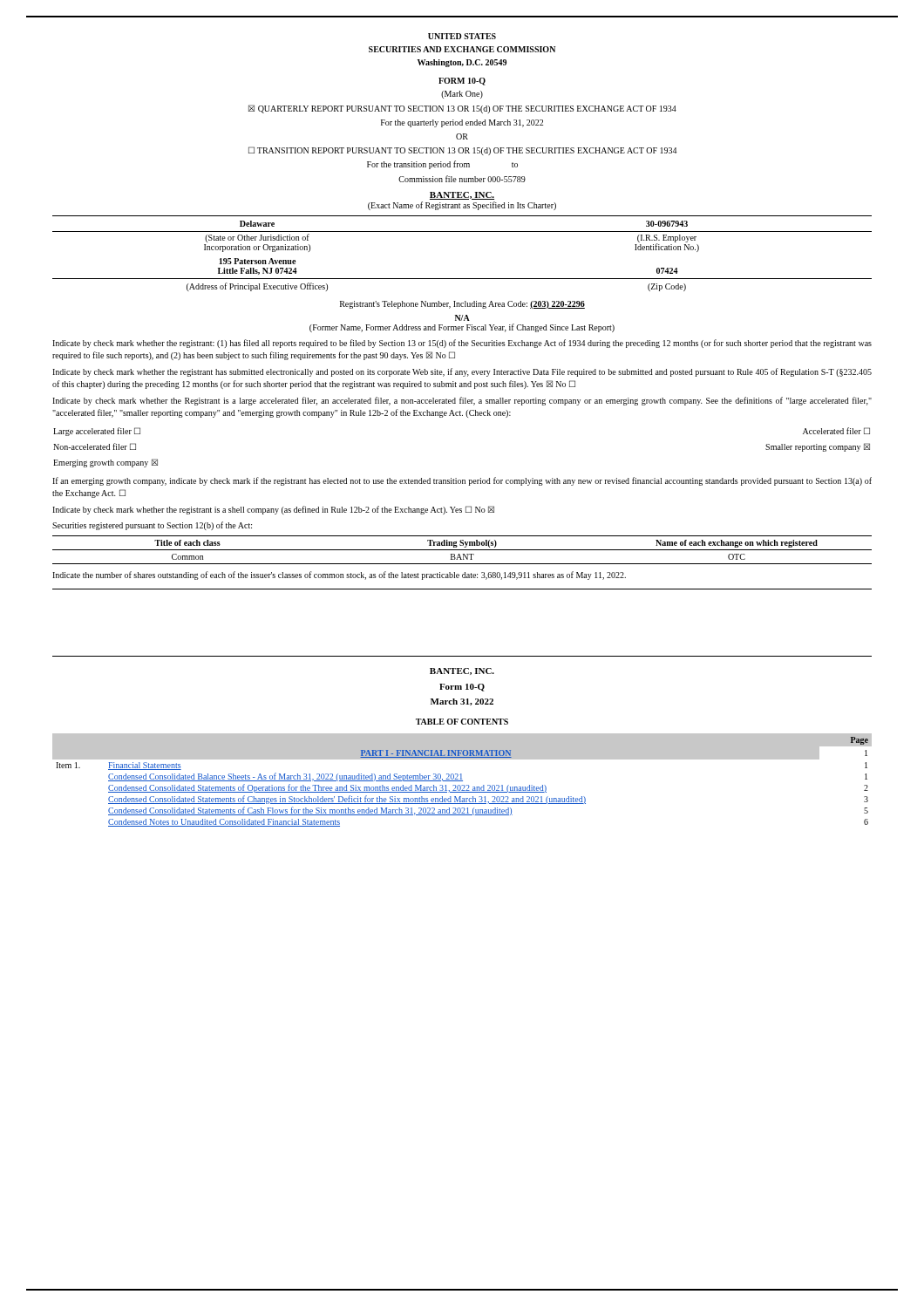Find the table that mentions "Name of each exchange on"
The image size is (924, 1308).
click(462, 550)
